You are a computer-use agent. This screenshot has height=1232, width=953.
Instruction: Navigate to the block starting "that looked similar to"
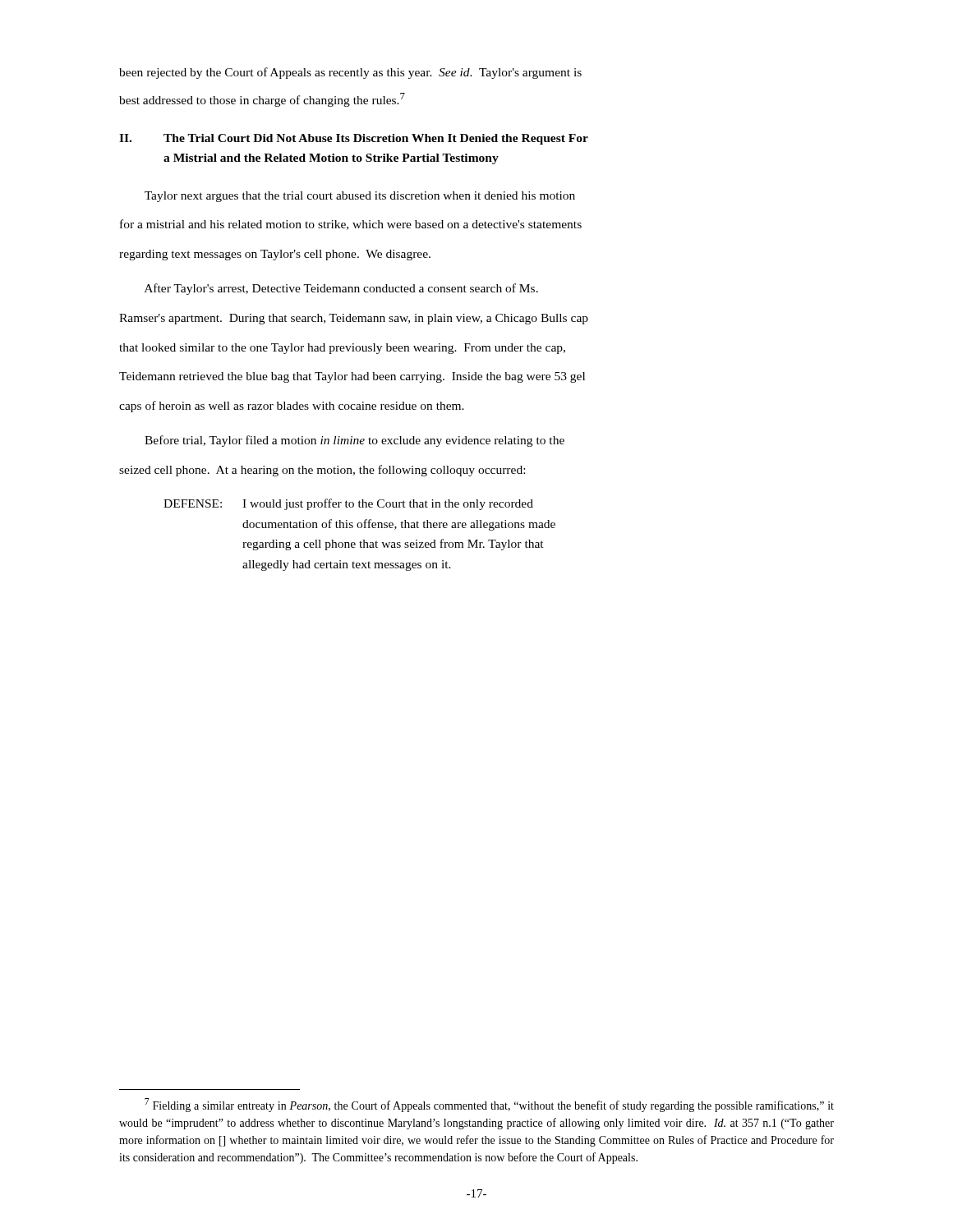point(343,347)
